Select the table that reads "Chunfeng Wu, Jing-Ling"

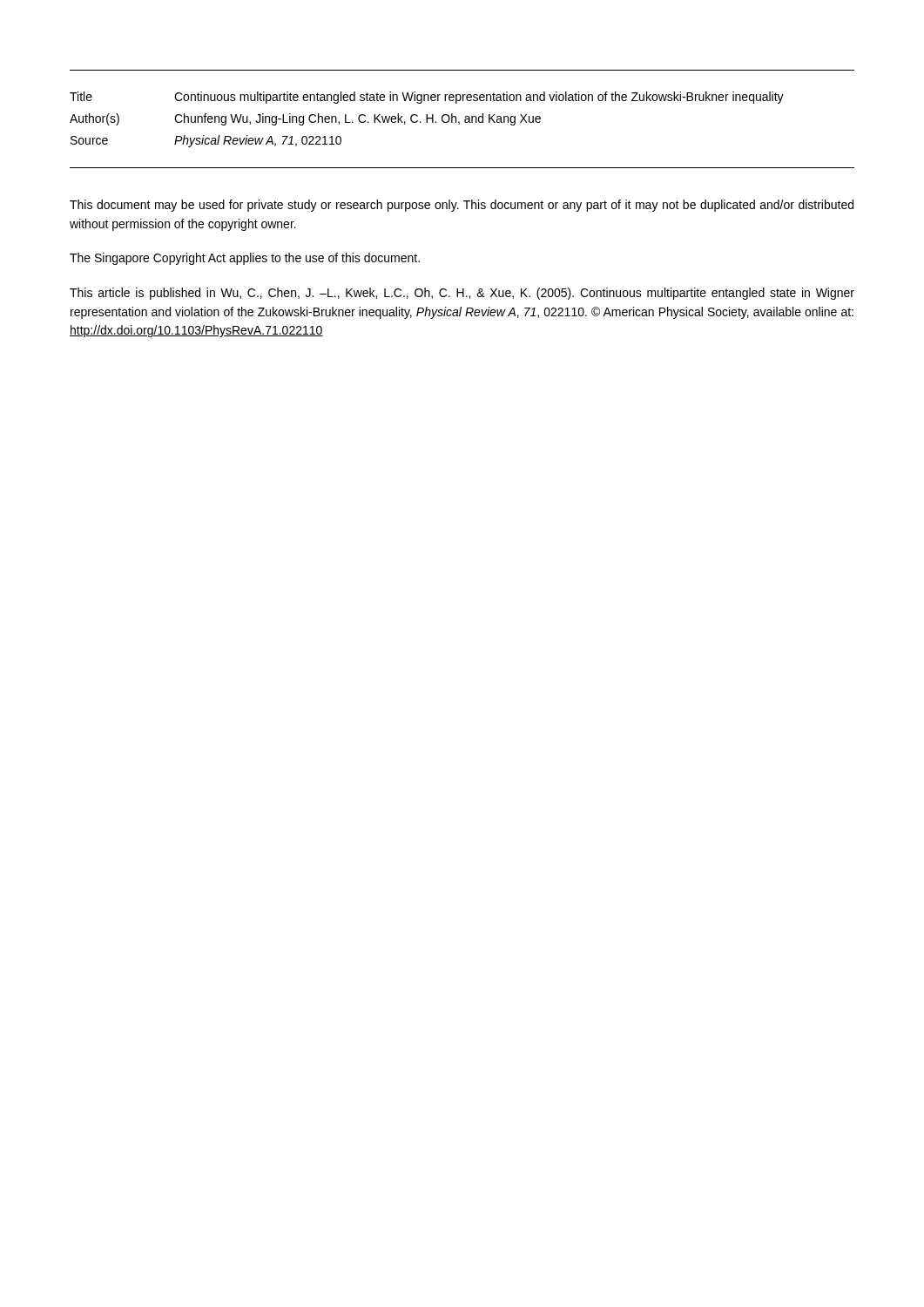coord(462,119)
